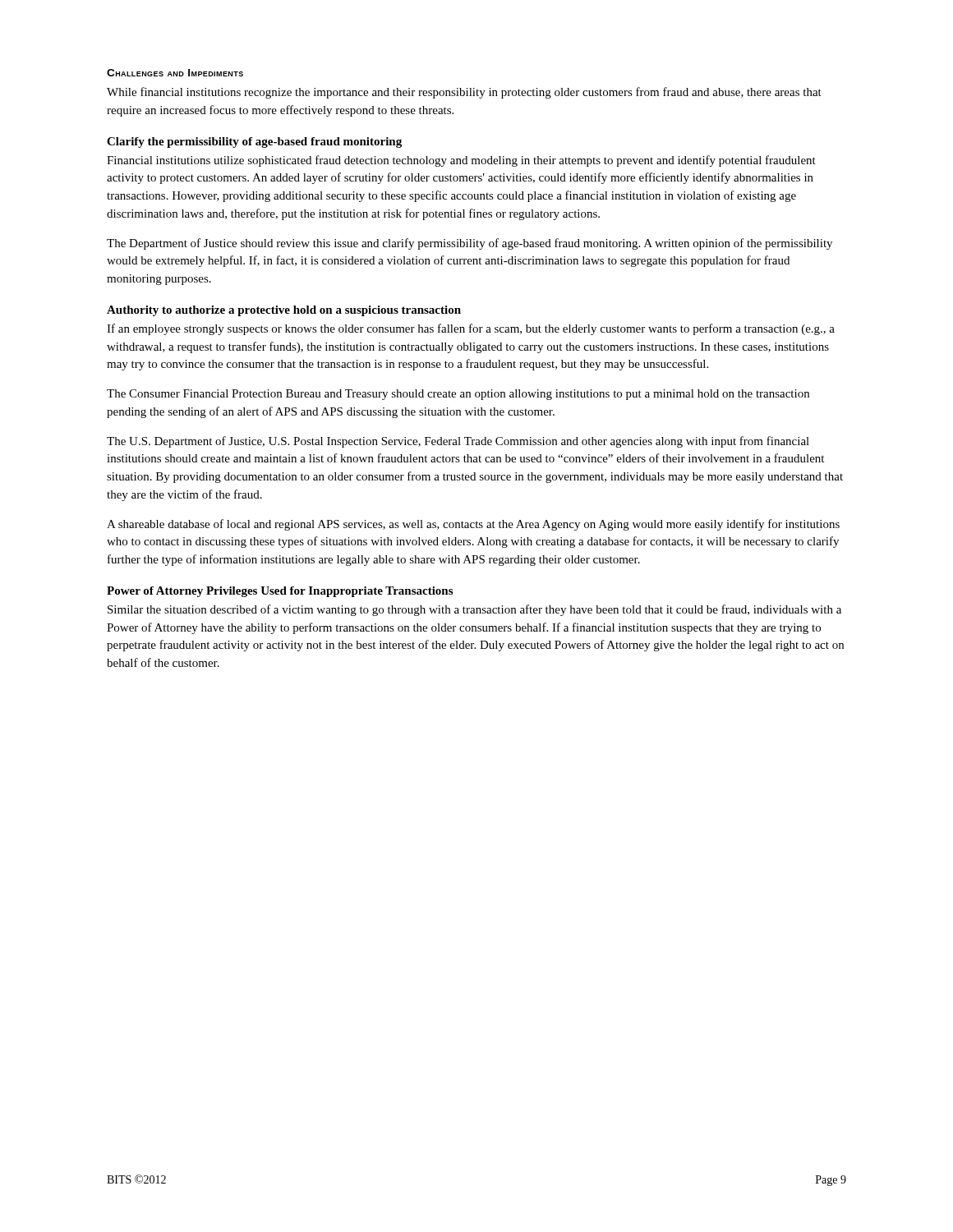This screenshot has height=1232, width=953.
Task: Click on the passage starting "Similar the situation described of a victim"
Action: click(x=476, y=636)
